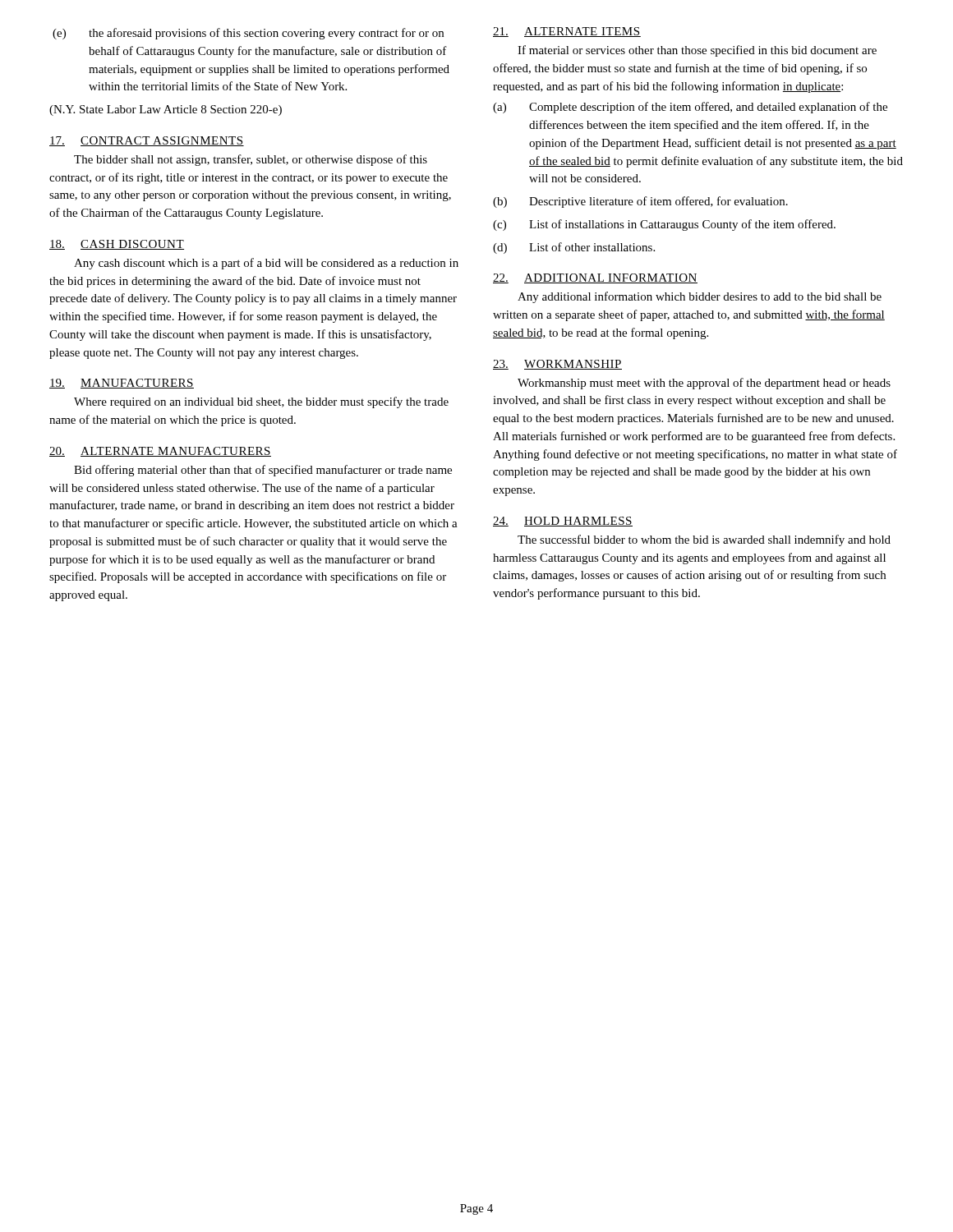This screenshot has width=953, height=1232.
Task: Find the block on this page that starts "Workmanship must meet with the approval"
Action: pos(695,436)
